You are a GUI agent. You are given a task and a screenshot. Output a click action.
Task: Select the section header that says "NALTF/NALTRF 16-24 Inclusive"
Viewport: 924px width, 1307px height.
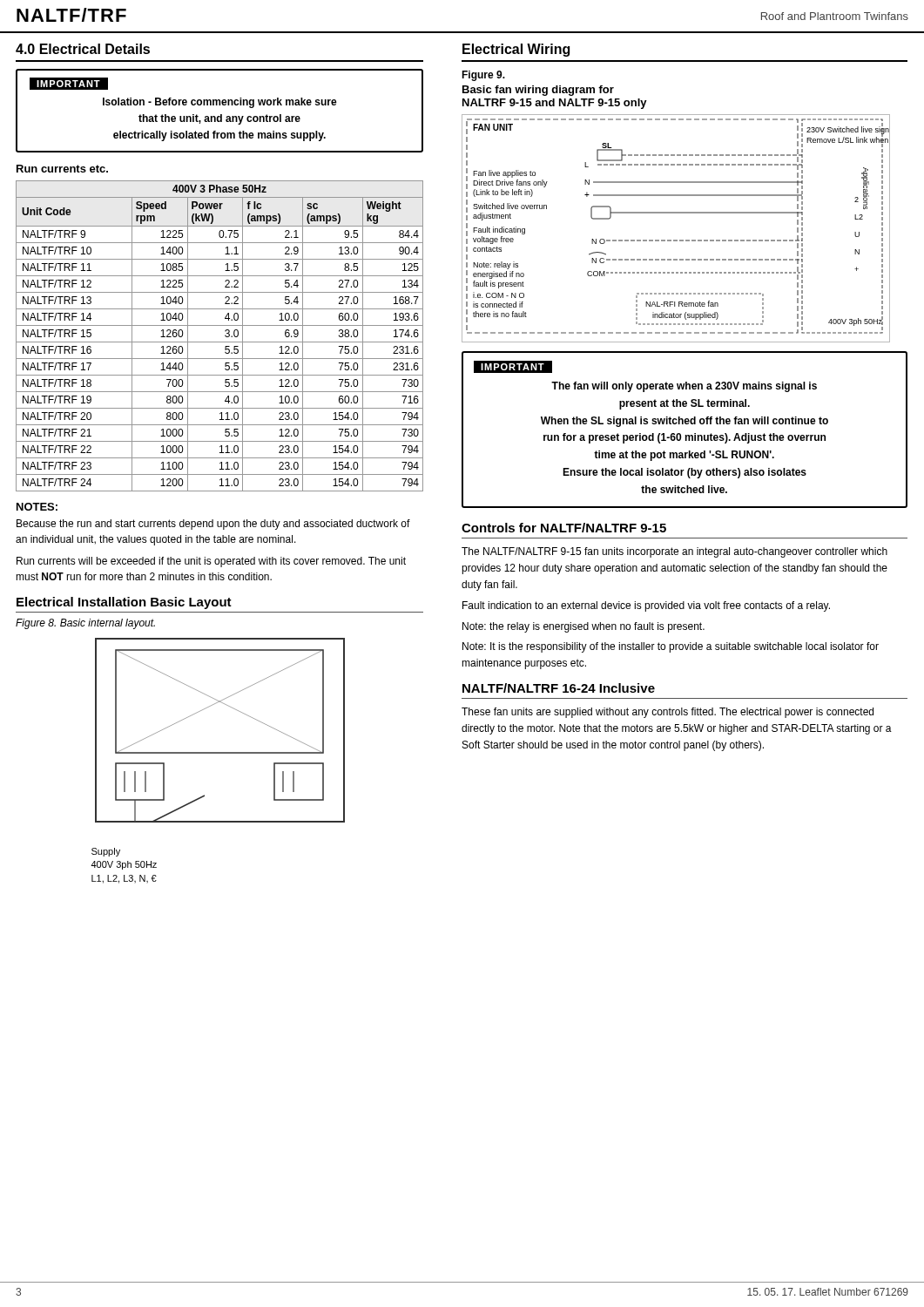pos(558,688)
